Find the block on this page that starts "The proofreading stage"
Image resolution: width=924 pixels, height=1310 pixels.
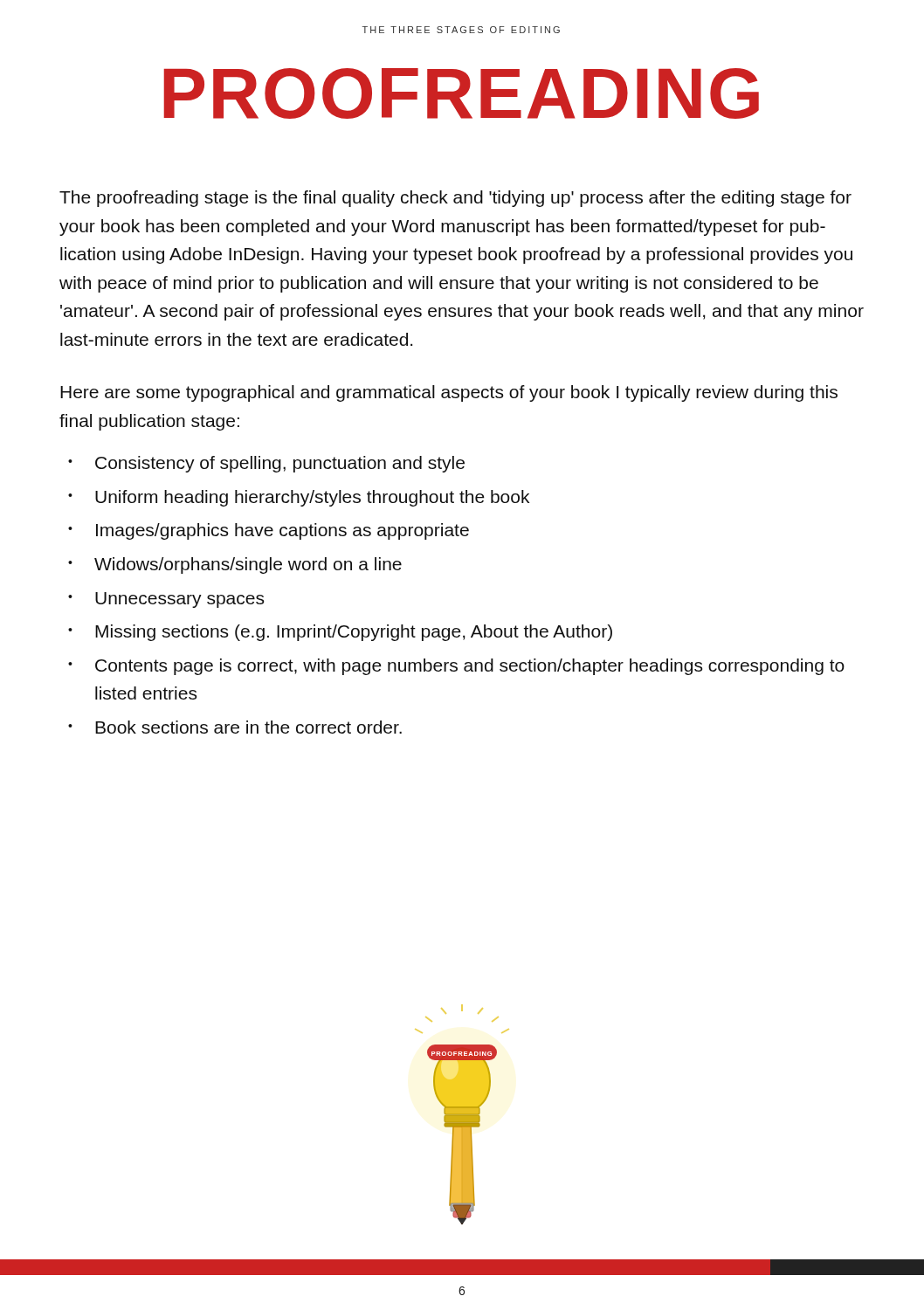click(462, 268)
